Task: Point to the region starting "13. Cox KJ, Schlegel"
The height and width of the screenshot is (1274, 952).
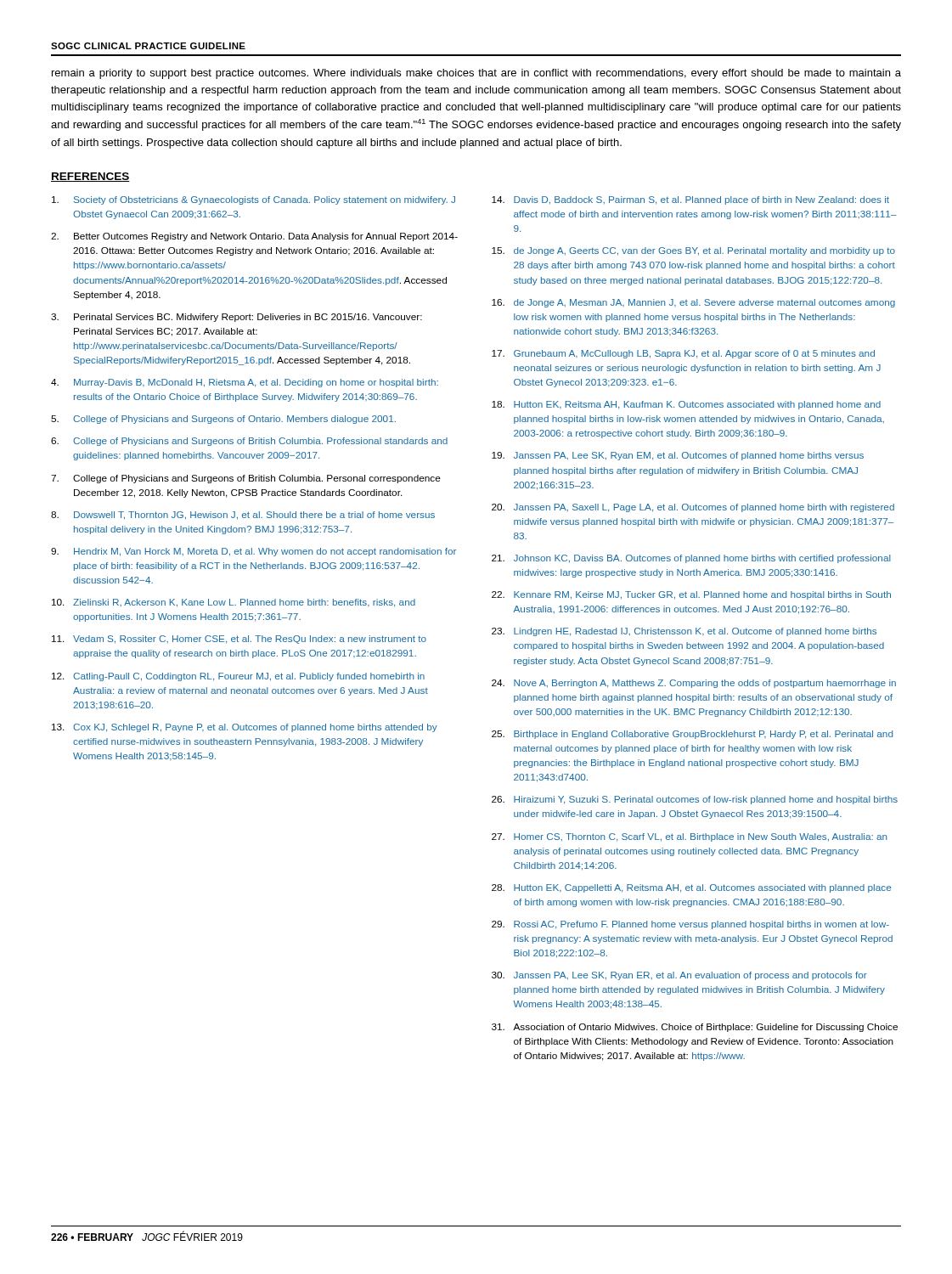Action: click(256, 742)
